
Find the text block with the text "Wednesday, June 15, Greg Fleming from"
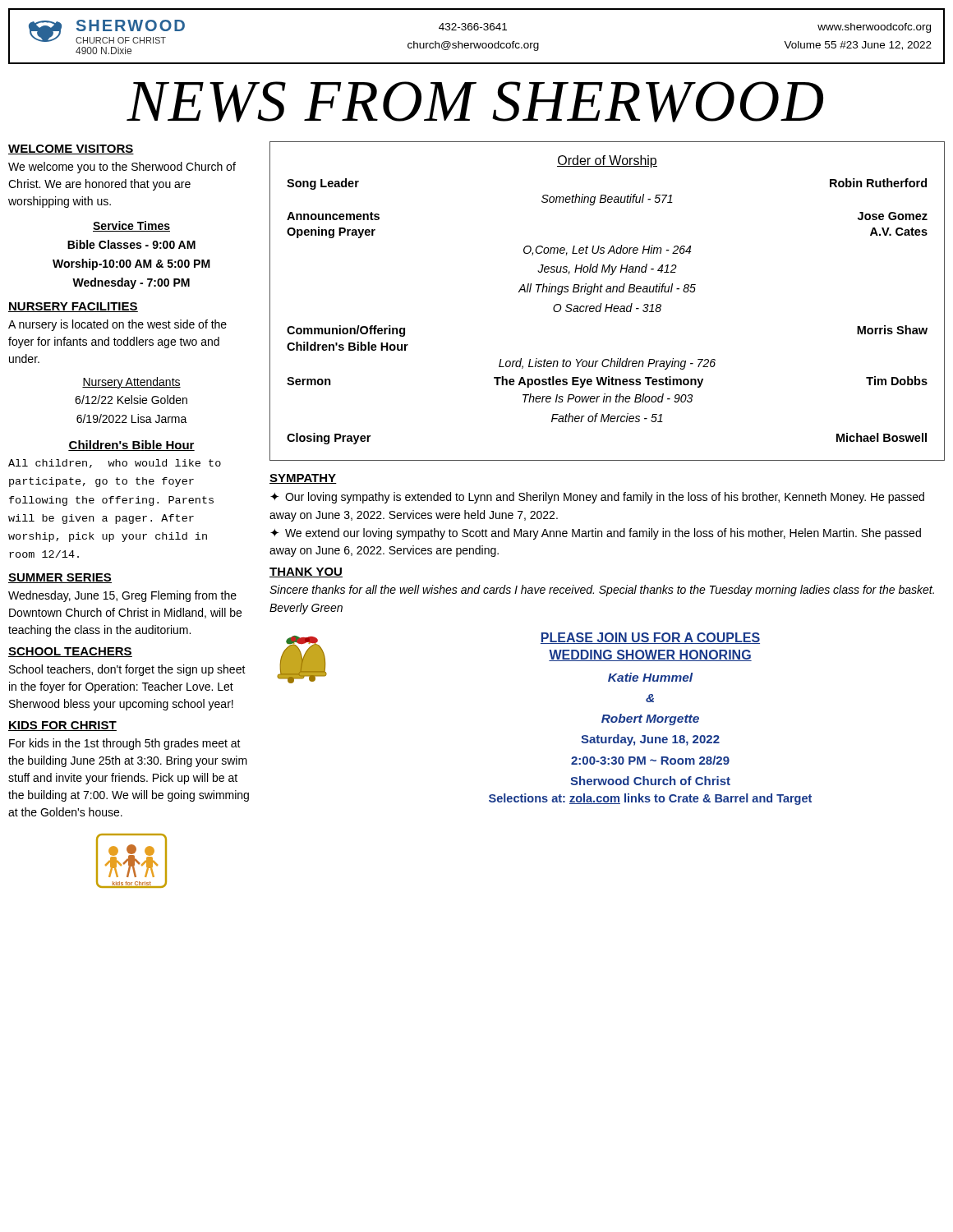[131, 613]
